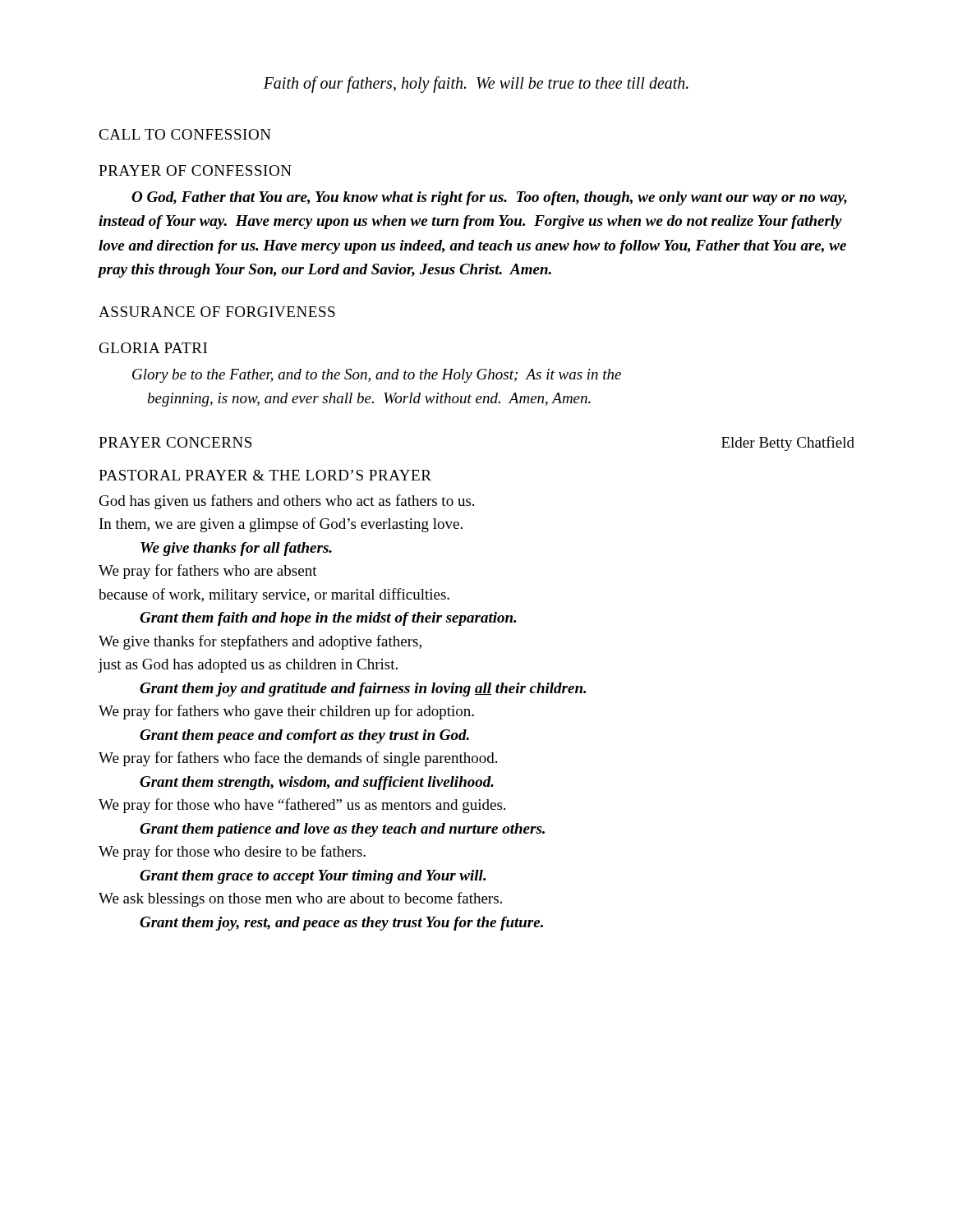Locate the passage starting "We give thanks for stepfathers and adoptive"
This screenshot has height=1232, width=953.
260,642
